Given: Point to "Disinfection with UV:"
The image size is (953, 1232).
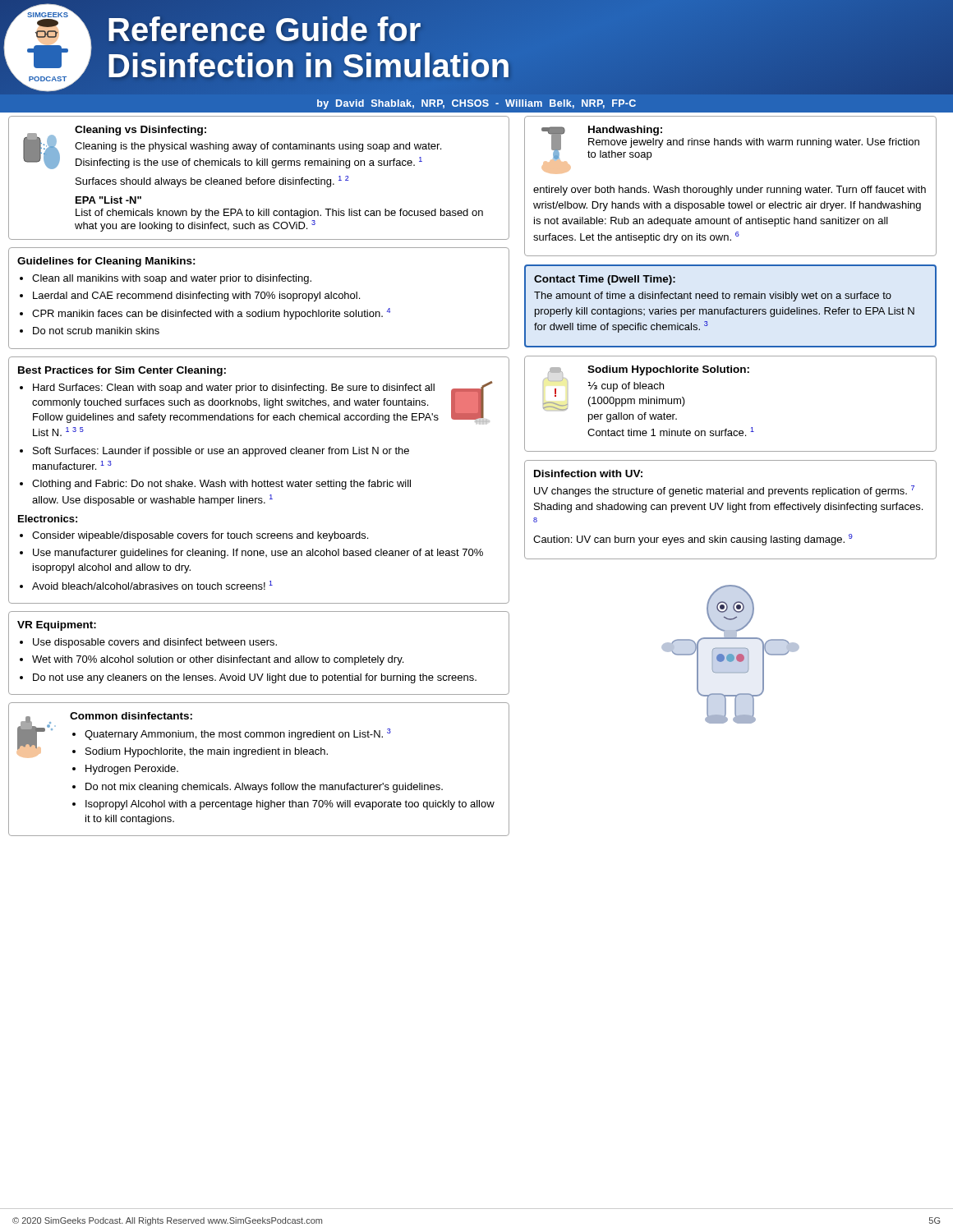Looking at the screenshot, I should 588,474.
